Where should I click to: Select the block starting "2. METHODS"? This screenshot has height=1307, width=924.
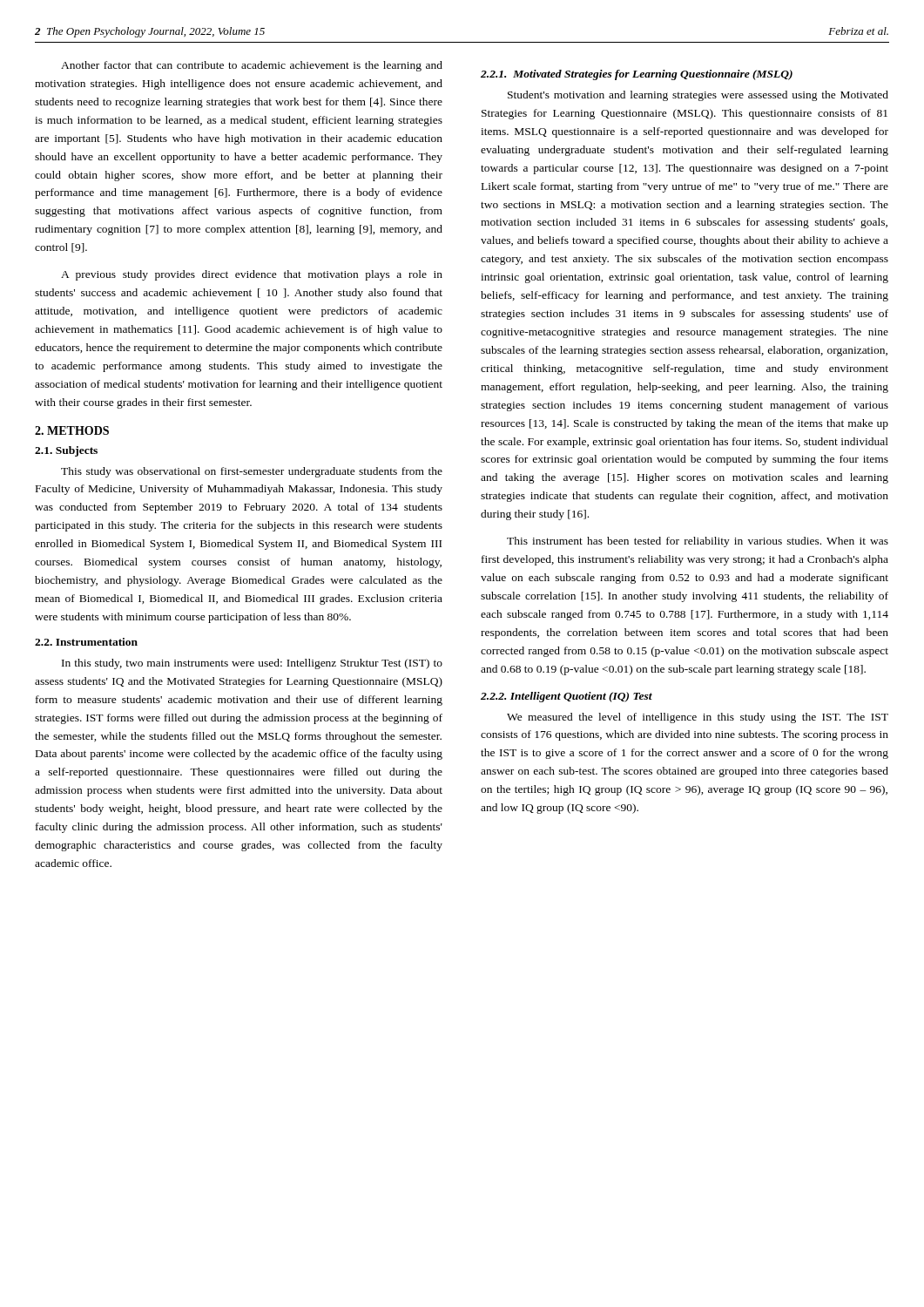tap(72, 430)
